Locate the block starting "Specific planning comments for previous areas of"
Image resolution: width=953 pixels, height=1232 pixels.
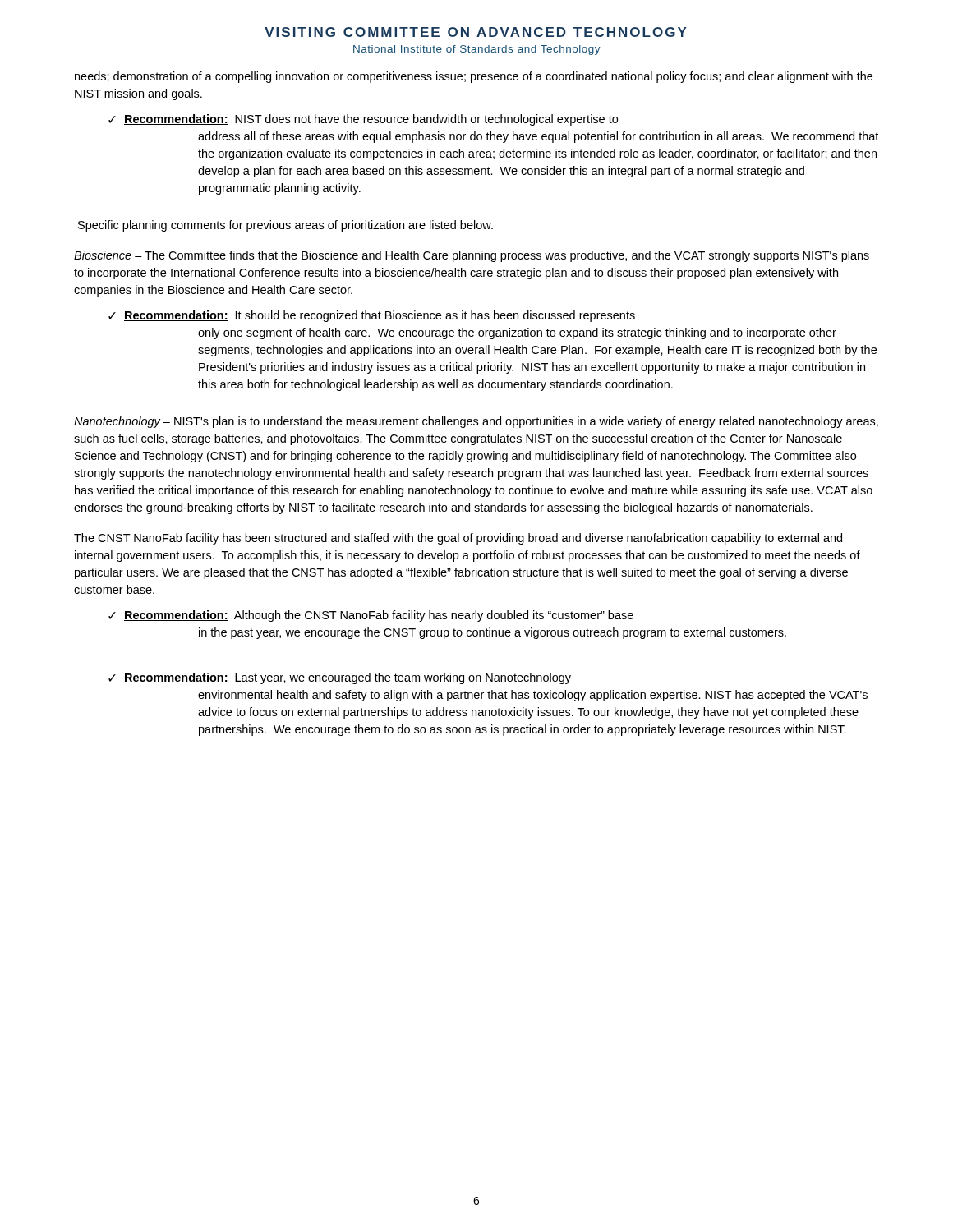(x=284, y=225)
